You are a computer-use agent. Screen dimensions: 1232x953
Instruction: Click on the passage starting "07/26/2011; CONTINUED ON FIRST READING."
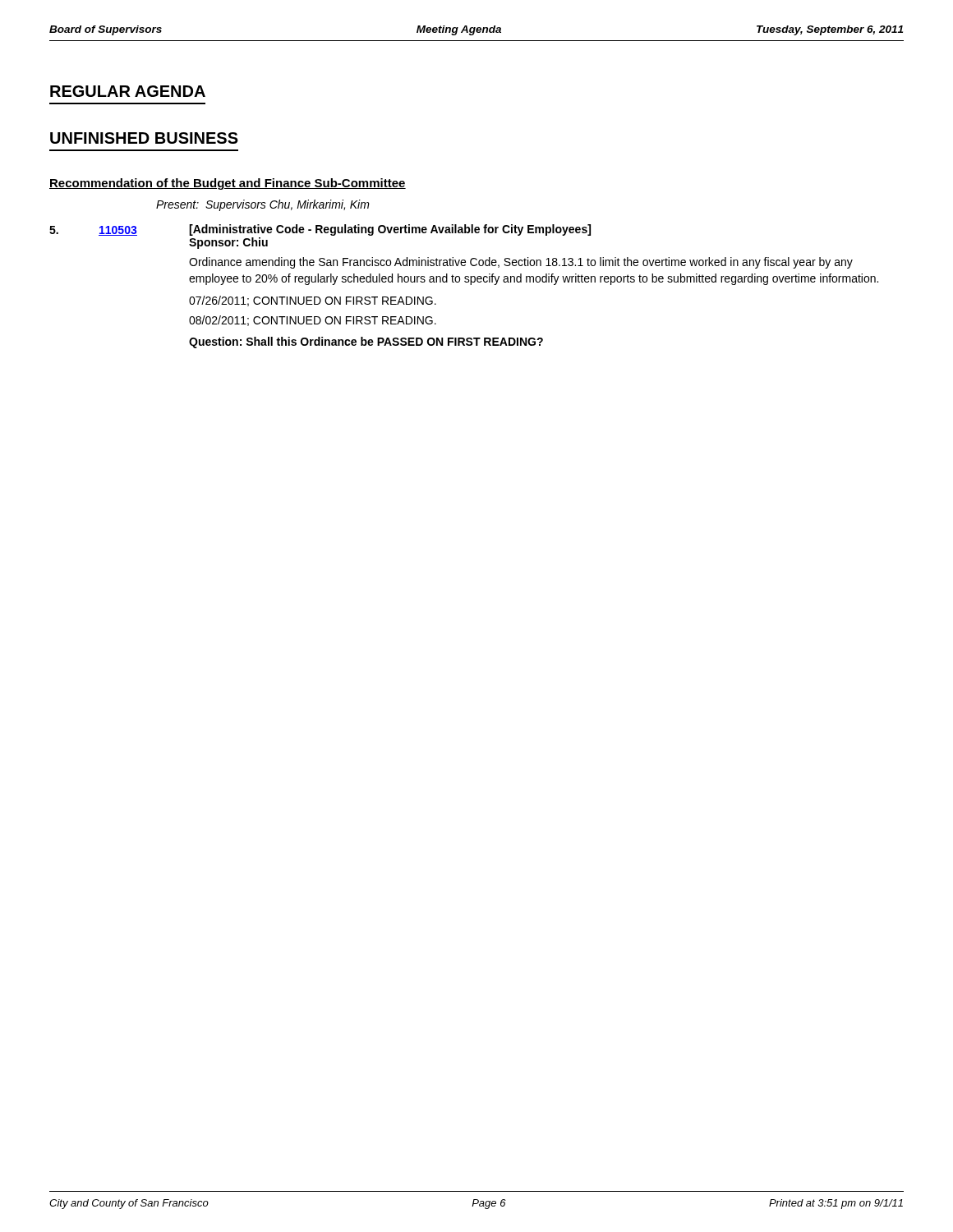(313, 300)
